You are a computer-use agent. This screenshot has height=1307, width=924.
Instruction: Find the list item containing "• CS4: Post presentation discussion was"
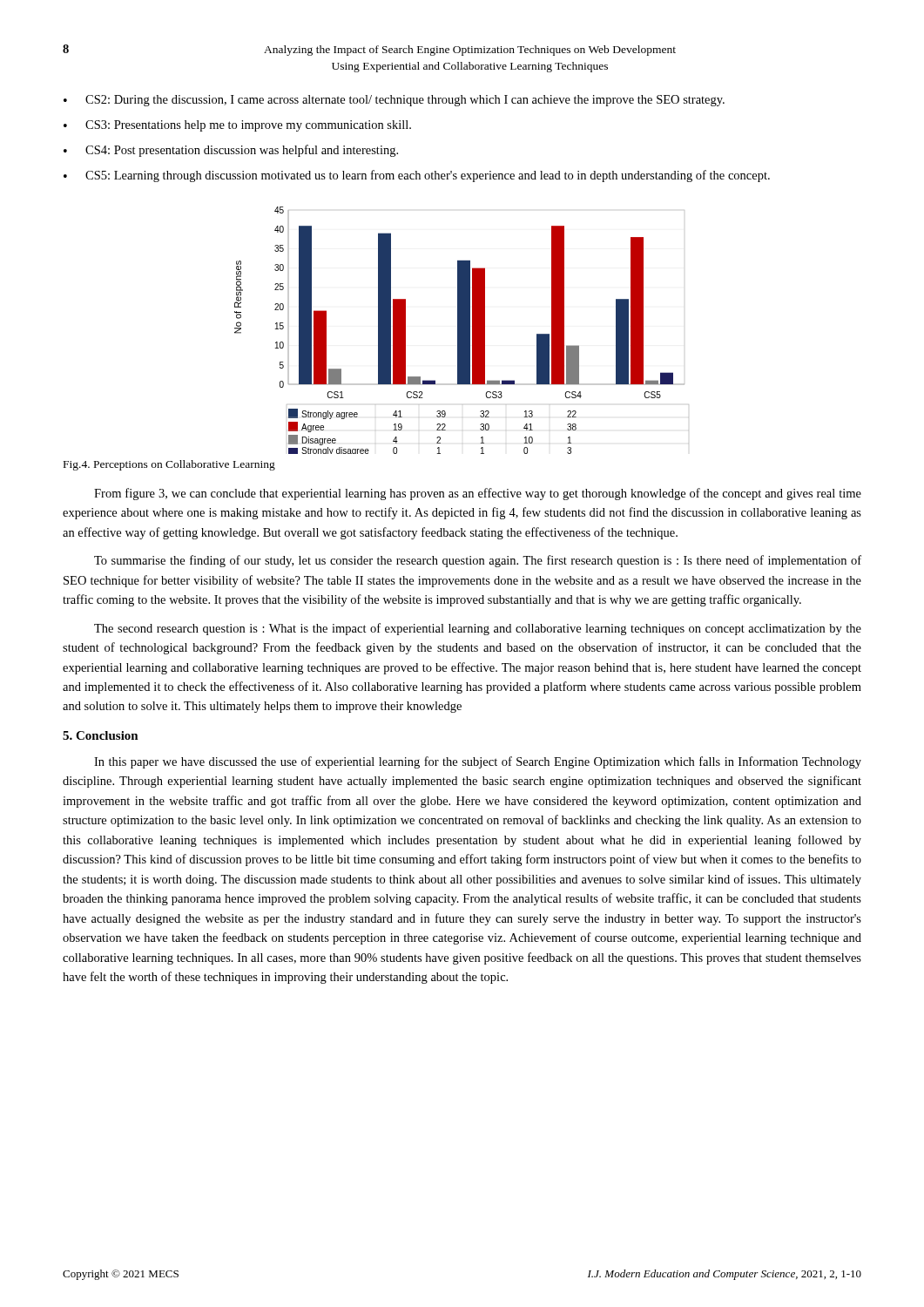point(231,151)
